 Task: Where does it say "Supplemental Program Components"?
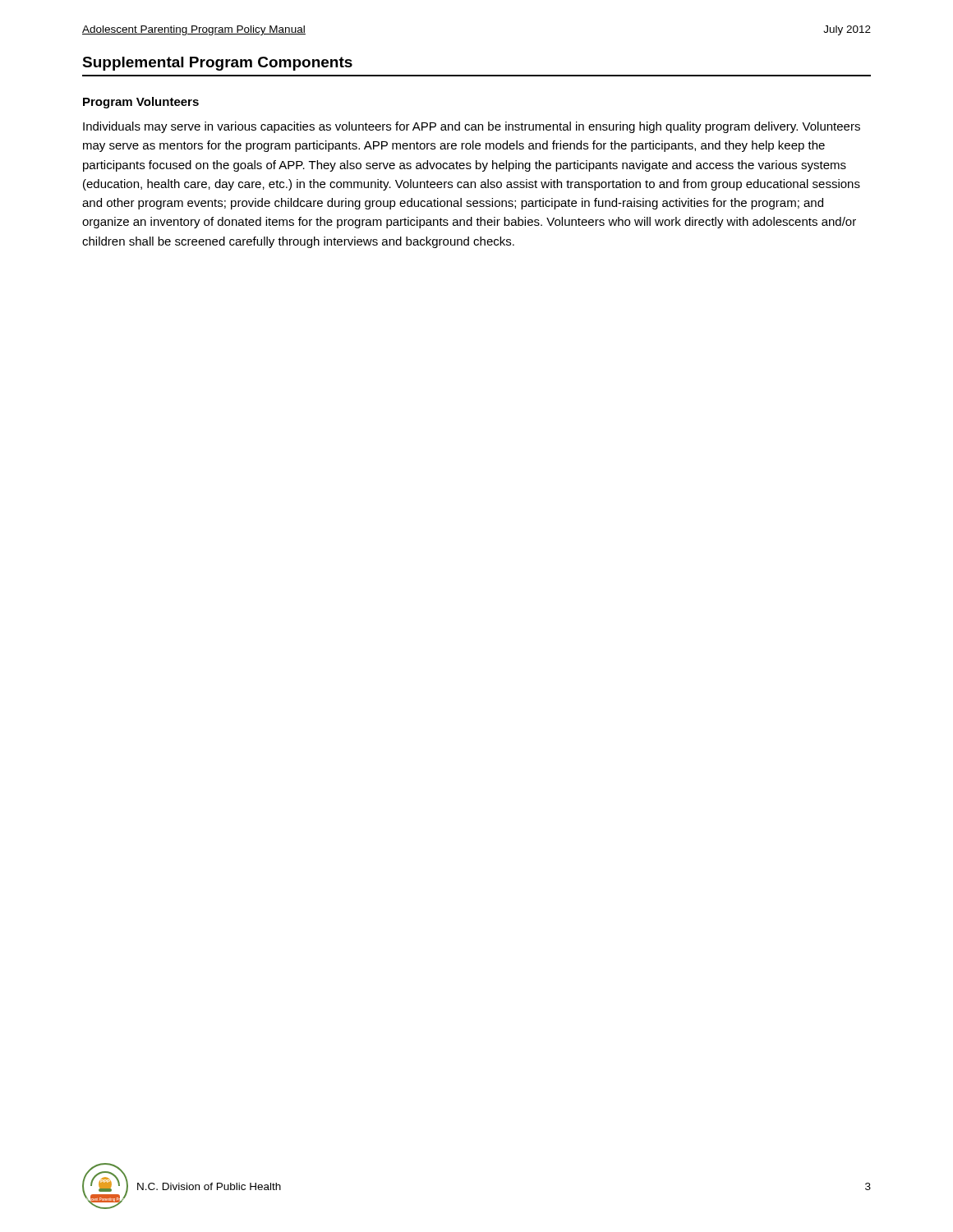[x=217, y=62]
